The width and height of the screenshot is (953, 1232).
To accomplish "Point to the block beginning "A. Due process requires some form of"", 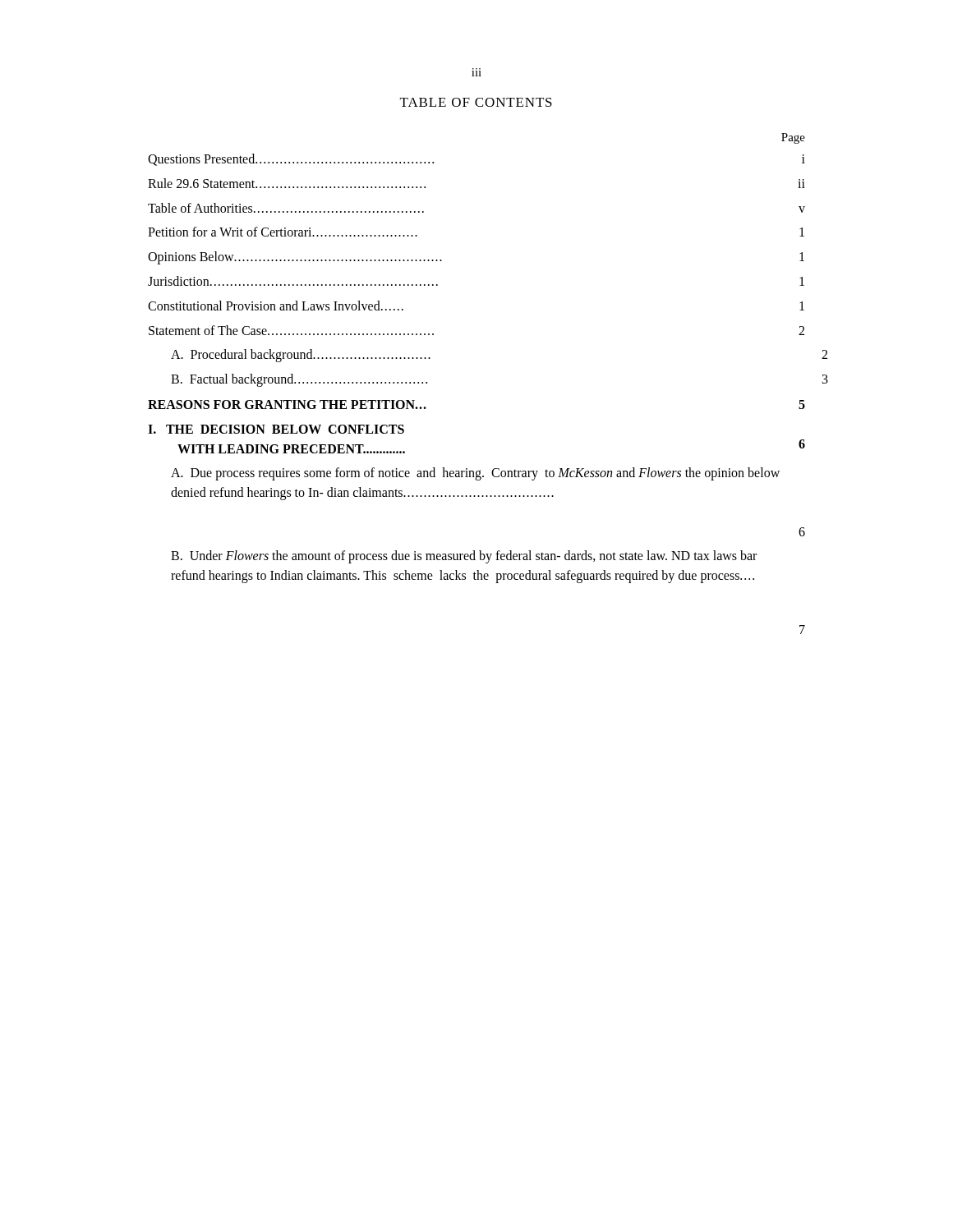I will pyautogui.click(x=476, y=502).
